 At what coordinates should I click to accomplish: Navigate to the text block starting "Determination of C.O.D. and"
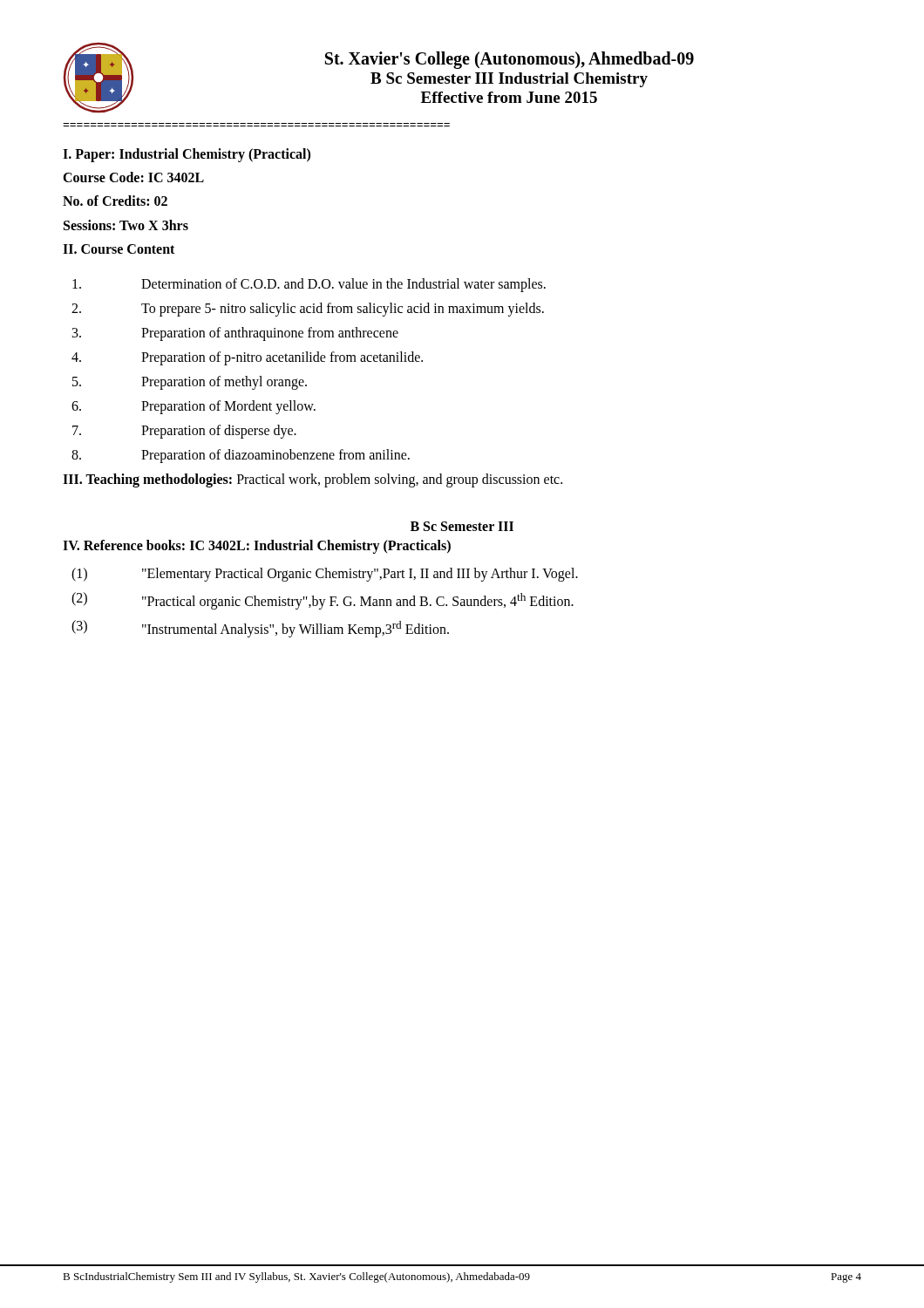click(462, 284)
